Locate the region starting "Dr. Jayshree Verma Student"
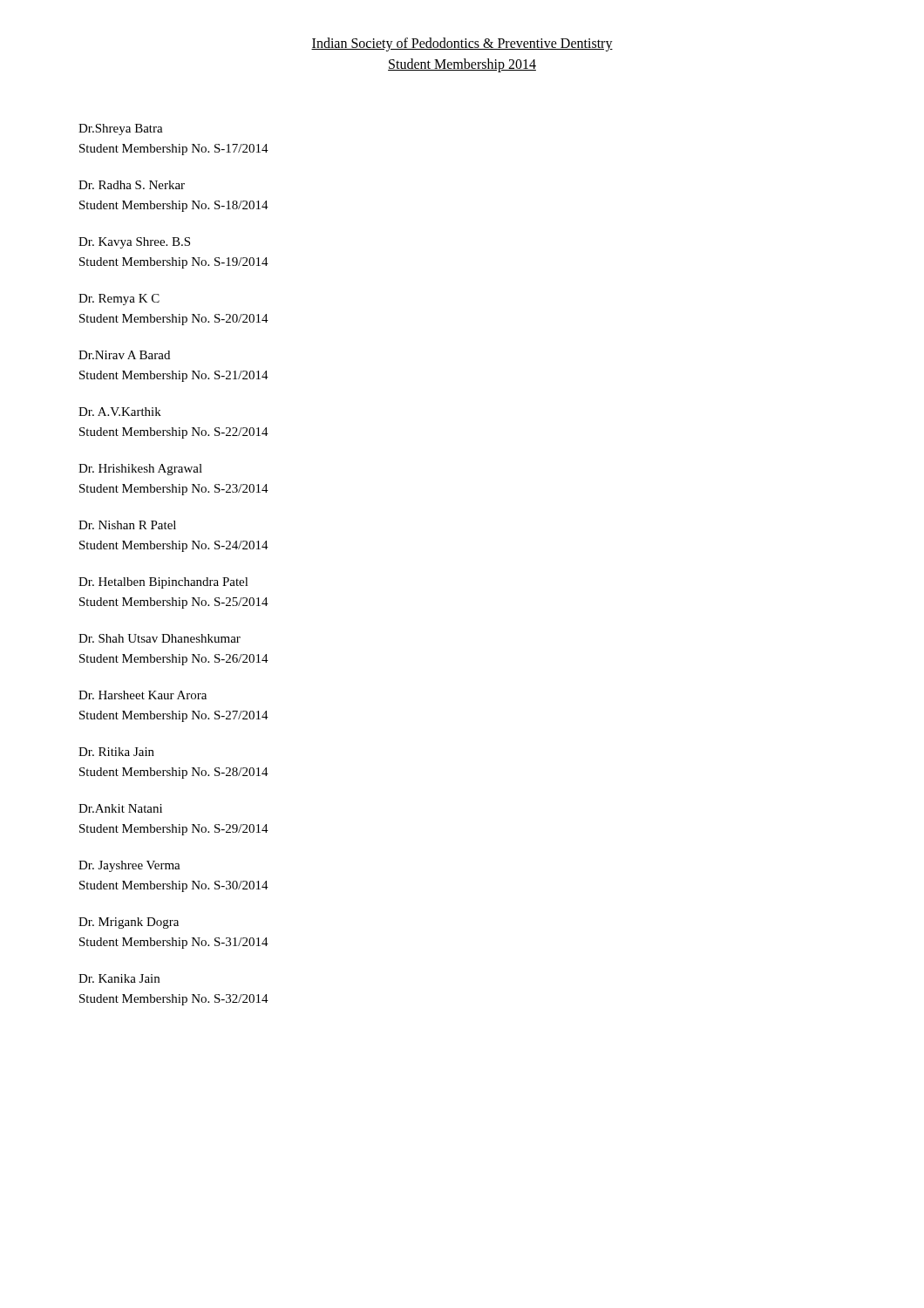Screen dimensions: 1308x924 pyautogui.click(x=129, y=866)
